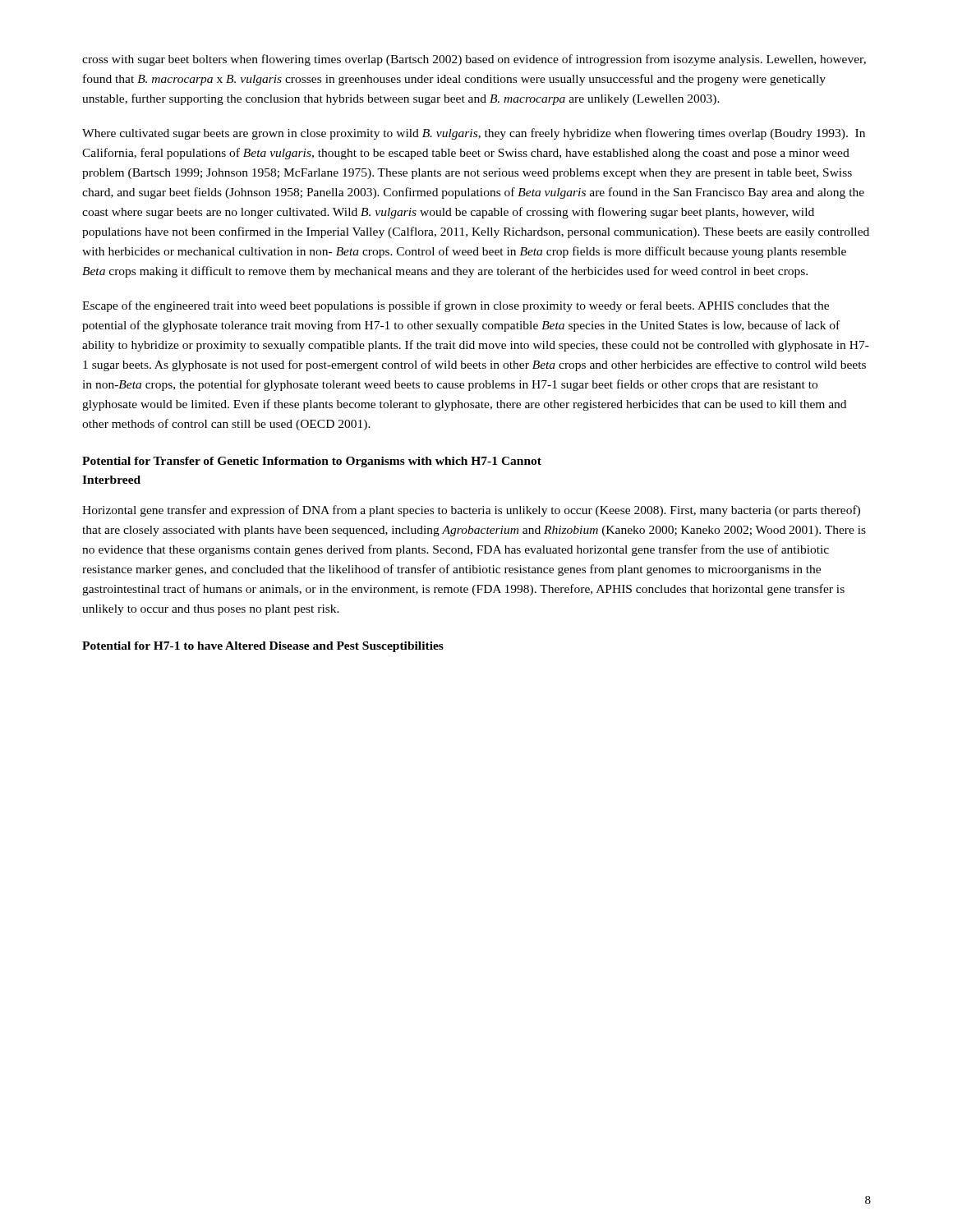Point to the block beginning "Where cultivated sugar beets are grown"

[476, 202]
